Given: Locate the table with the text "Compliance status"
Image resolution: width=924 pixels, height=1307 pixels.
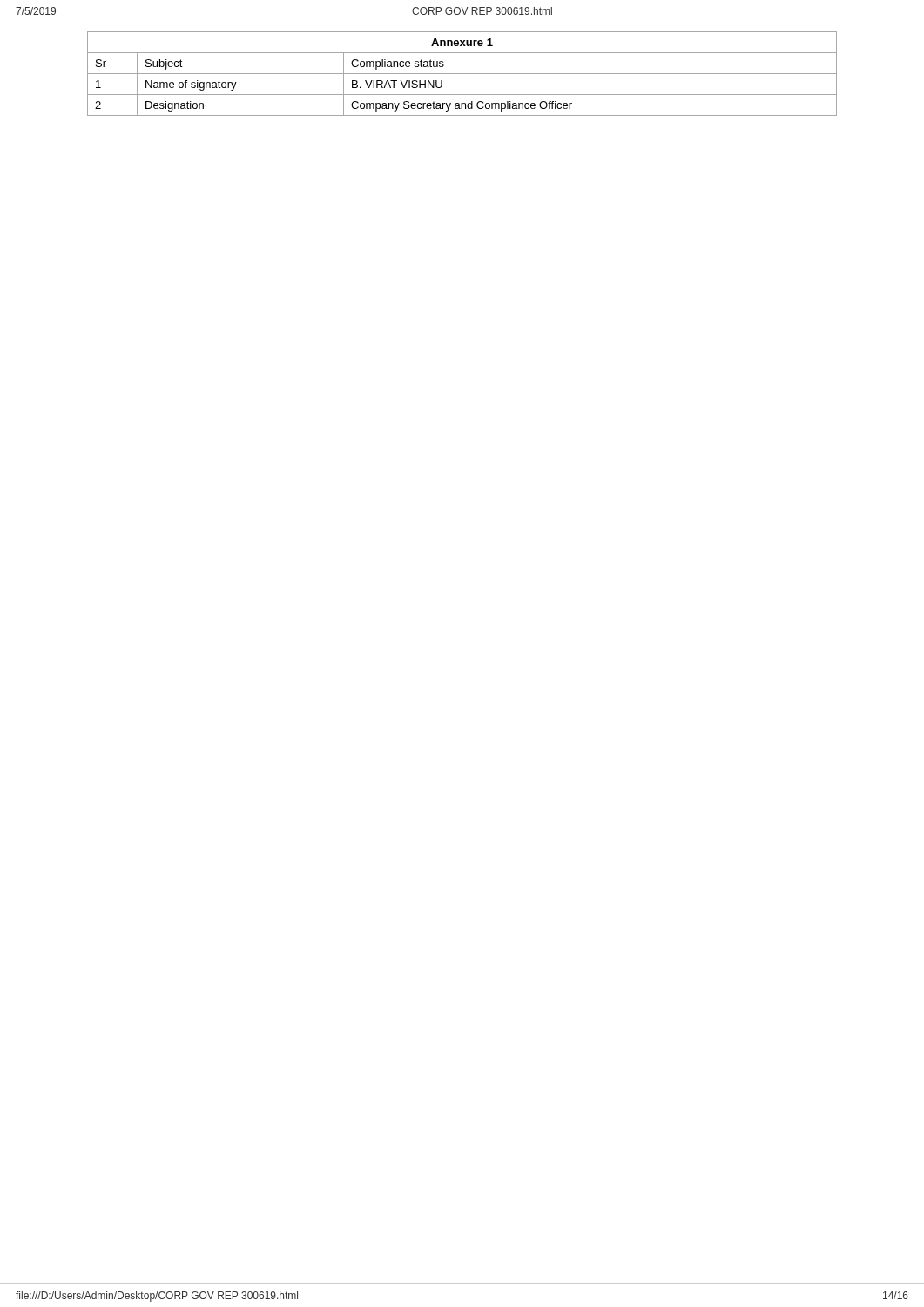Looking at the screenshot, I should pyautogui.click(x=462, y=74).
